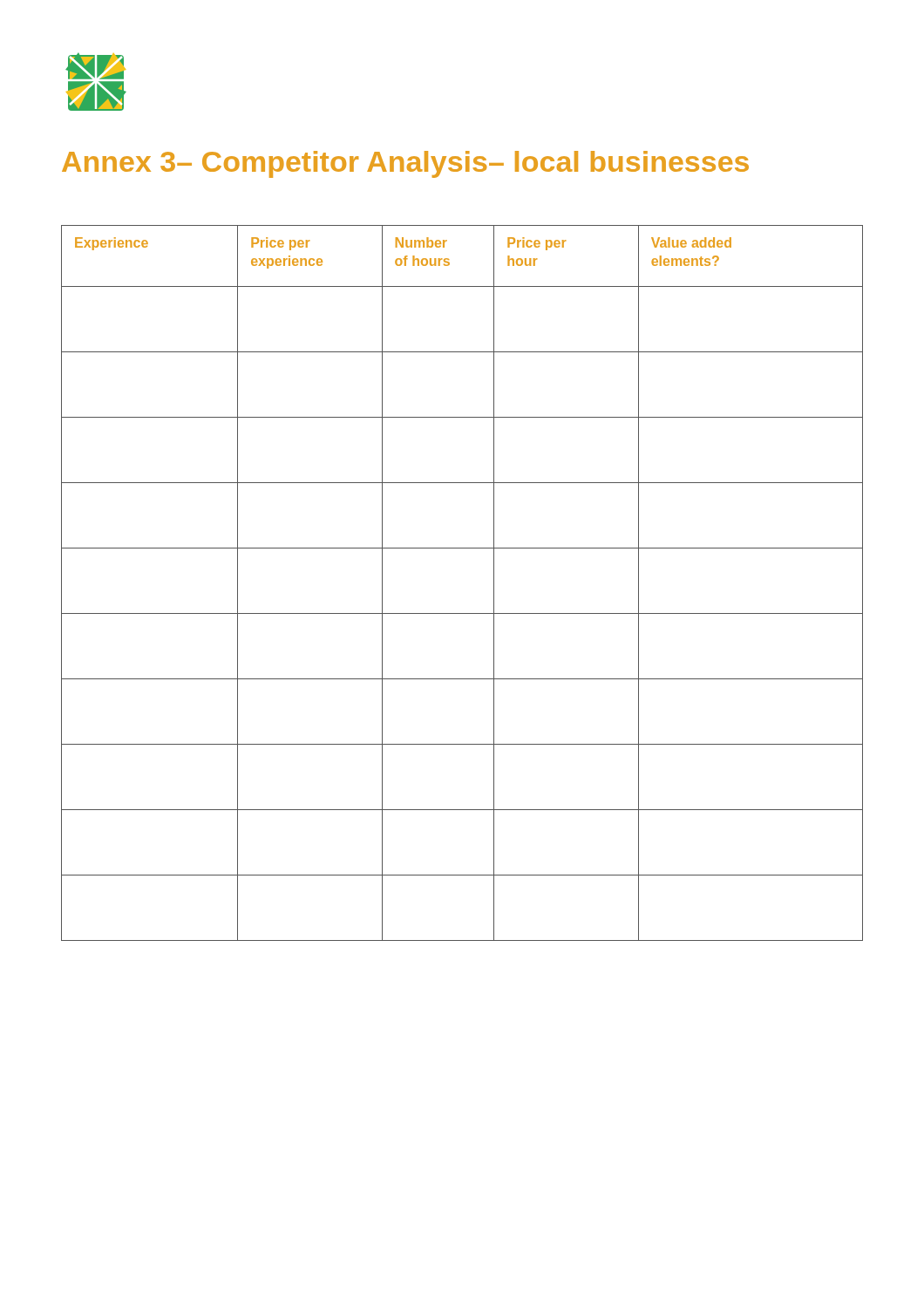Click where it says "Annex 3– Competitor Analysis– local businesses"
This screenshot has height=1308, width=924.
[462, 162]
